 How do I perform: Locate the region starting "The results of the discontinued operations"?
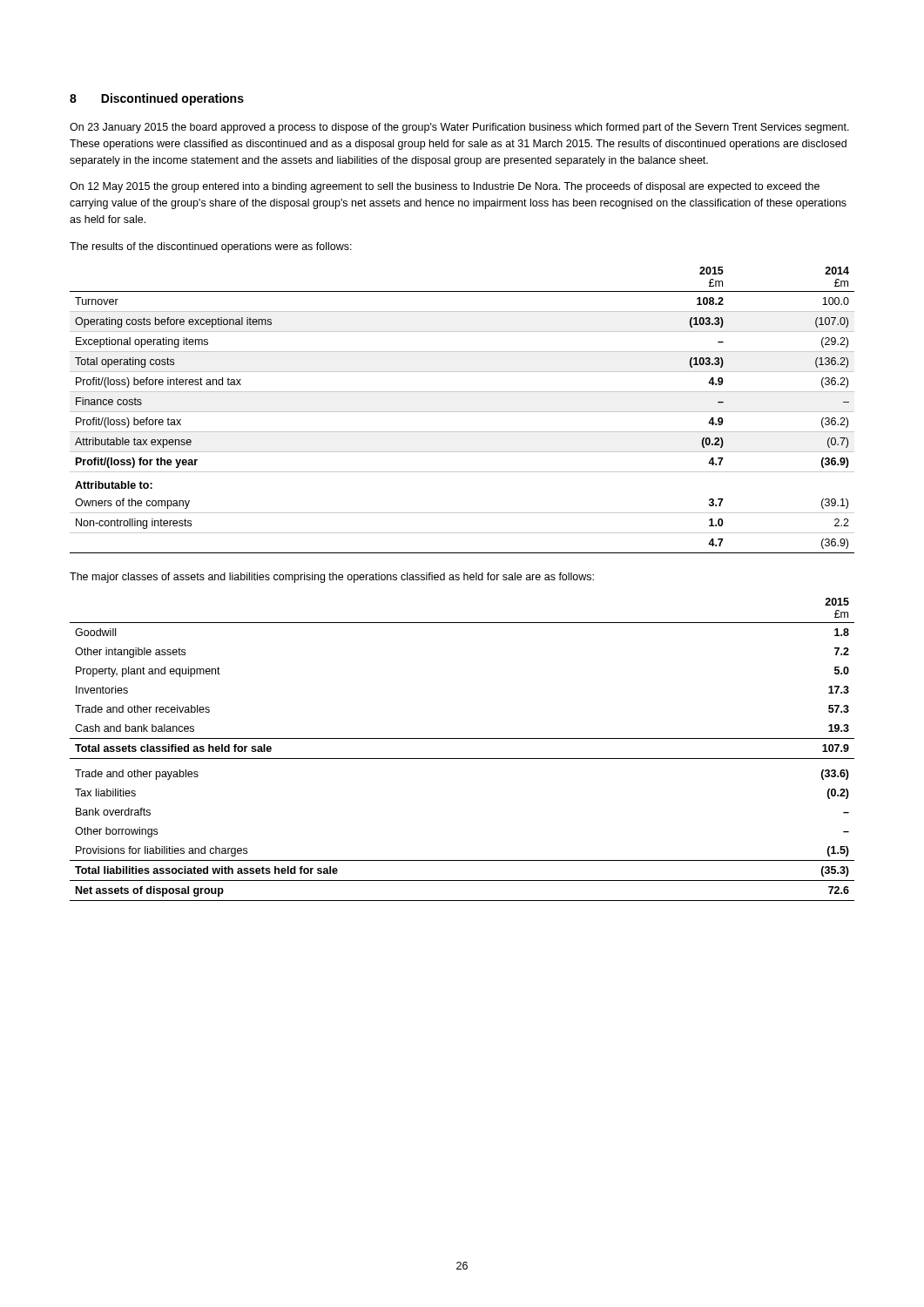(x=211, y=246)
